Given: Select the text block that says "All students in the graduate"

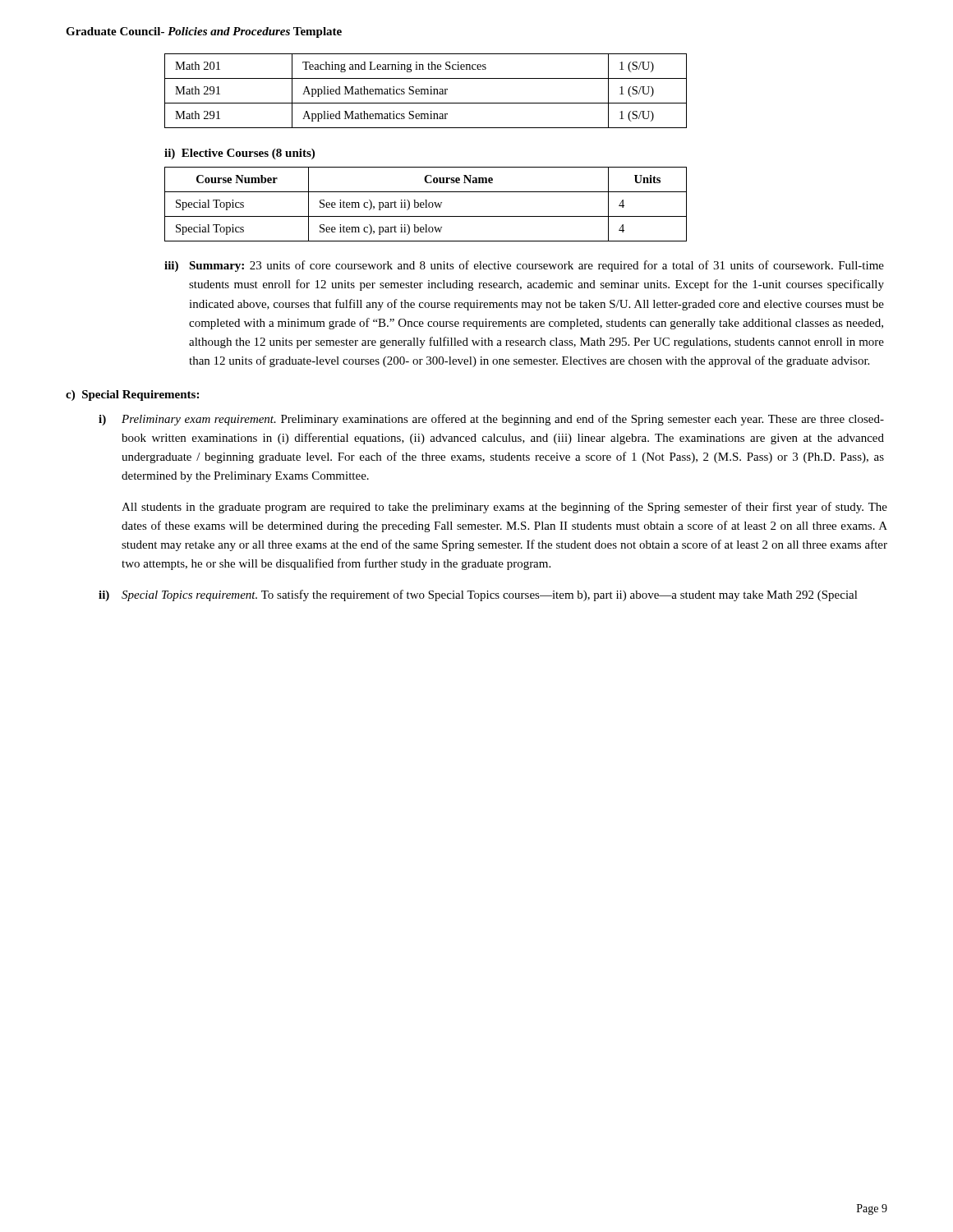Looking at the screenshot, I should click(504, 535).
